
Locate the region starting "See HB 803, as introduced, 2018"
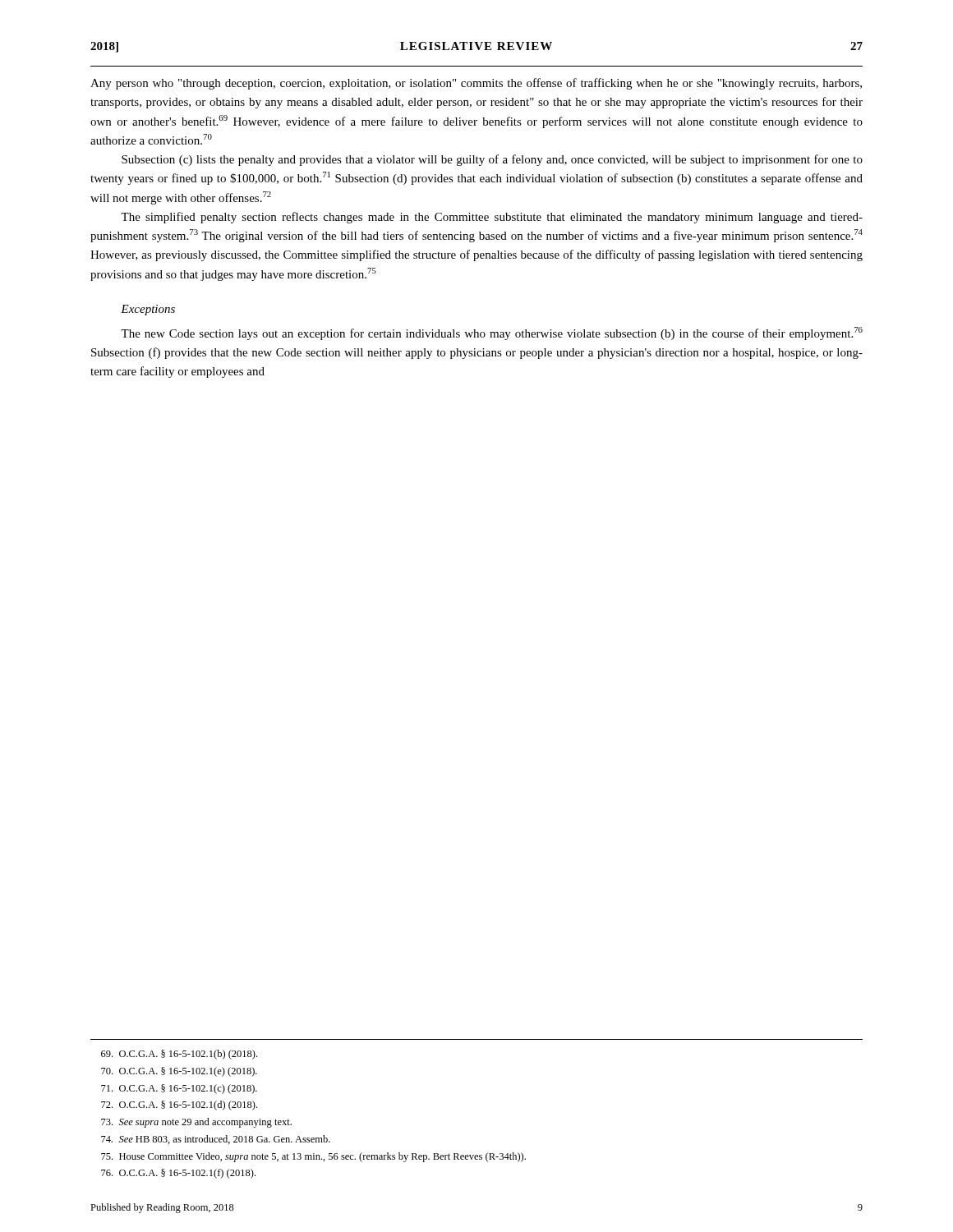coord(210,1139)
